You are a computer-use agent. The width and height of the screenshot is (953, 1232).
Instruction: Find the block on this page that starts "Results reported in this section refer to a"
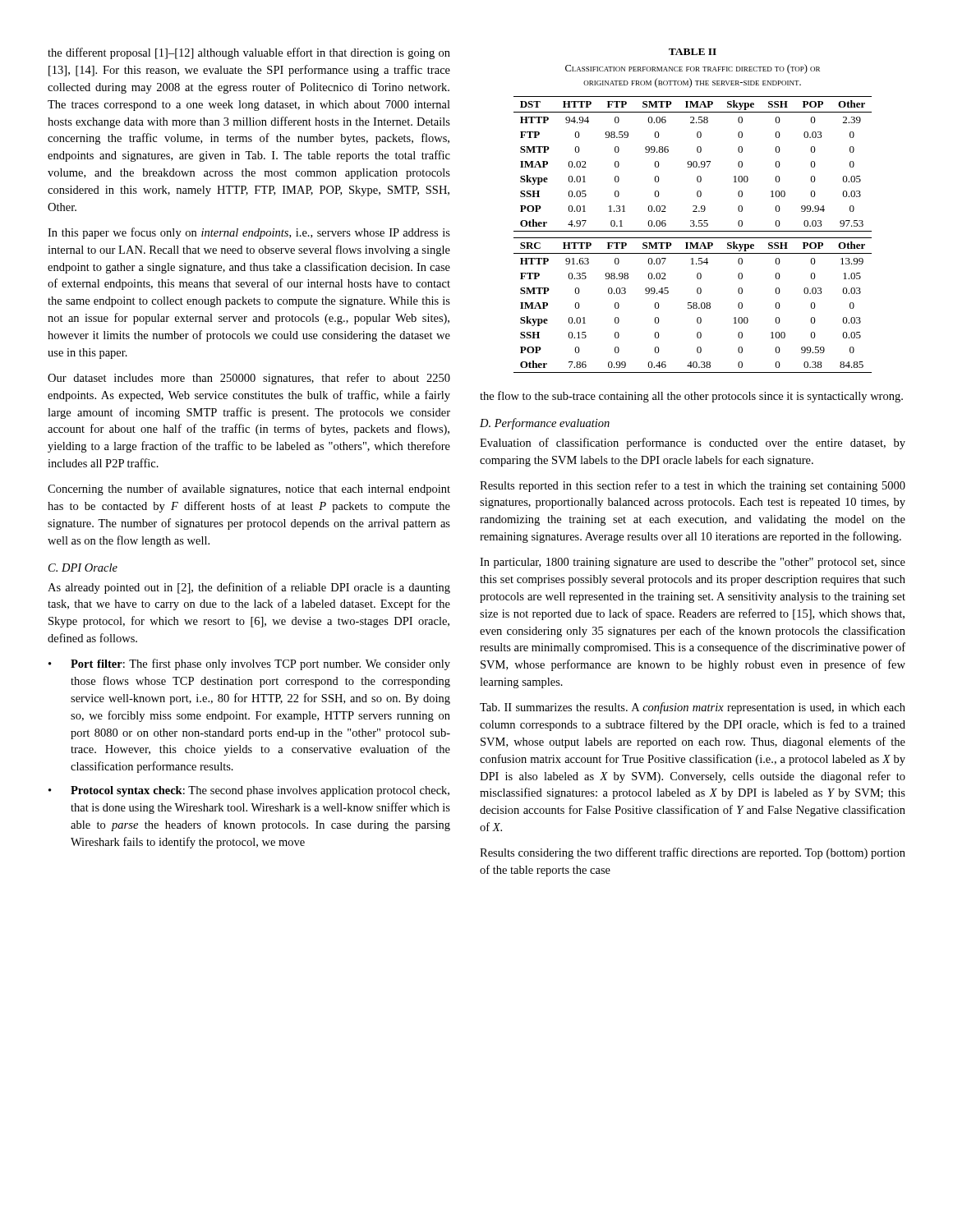coord(693,511)
